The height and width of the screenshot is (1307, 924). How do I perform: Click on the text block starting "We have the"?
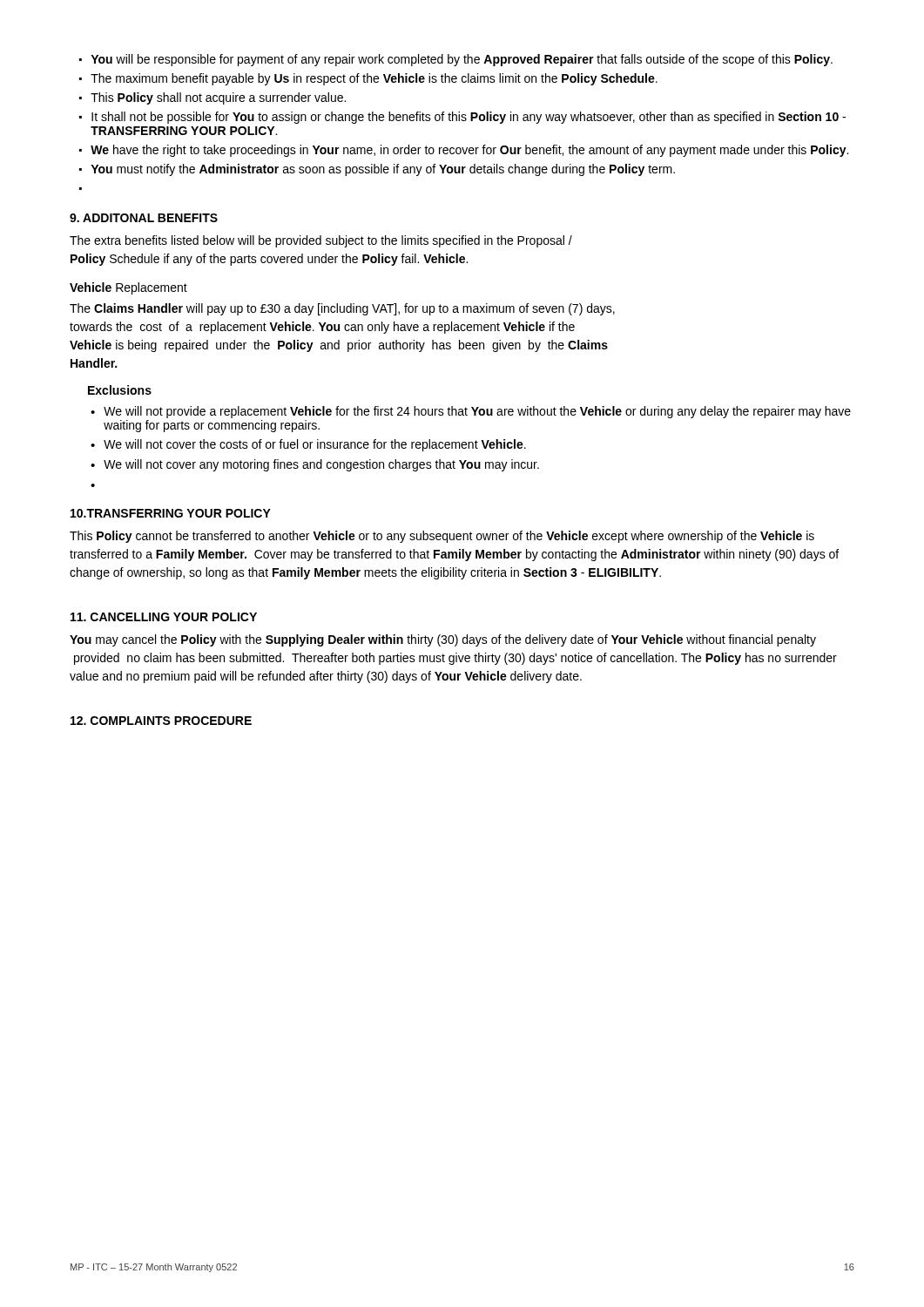click(x=462, y=150)
